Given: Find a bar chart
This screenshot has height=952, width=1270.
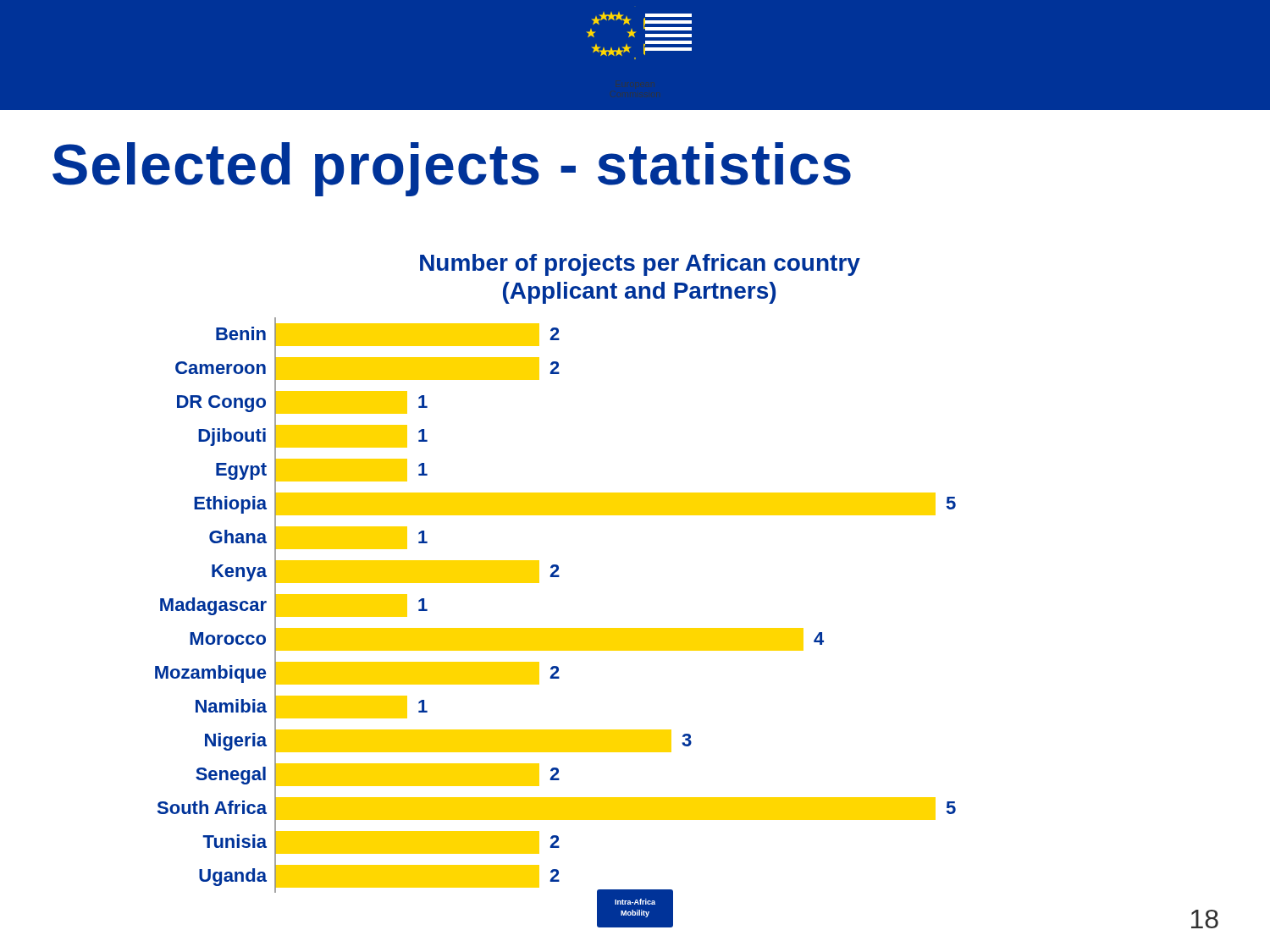Looking at the screenshot, I should tap(643, 565).
